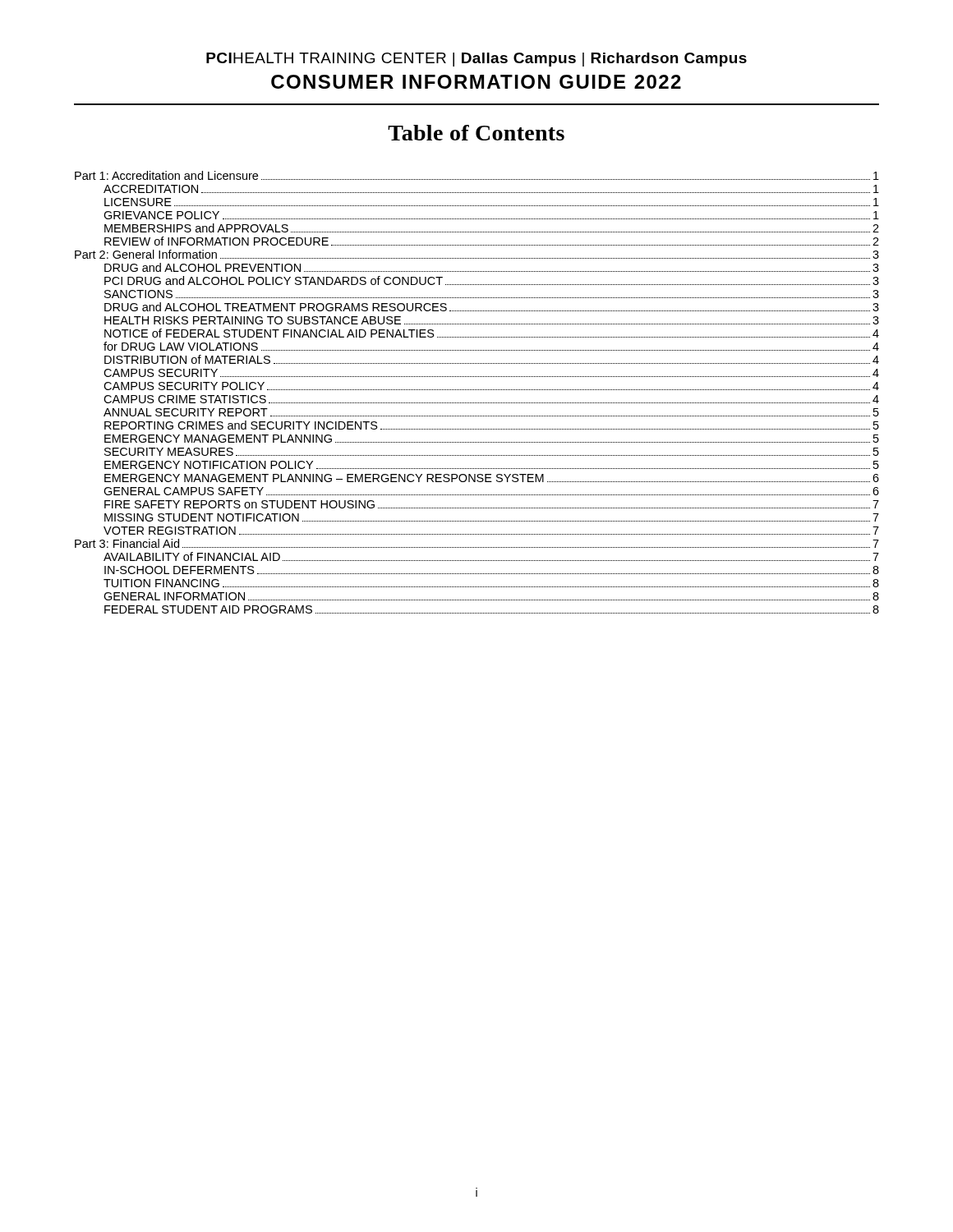Select the list item that says "Part 2: General Information 3"
Image resolution: width=953 pixels, height=1232 pixels.
click(x=476, y=255)
